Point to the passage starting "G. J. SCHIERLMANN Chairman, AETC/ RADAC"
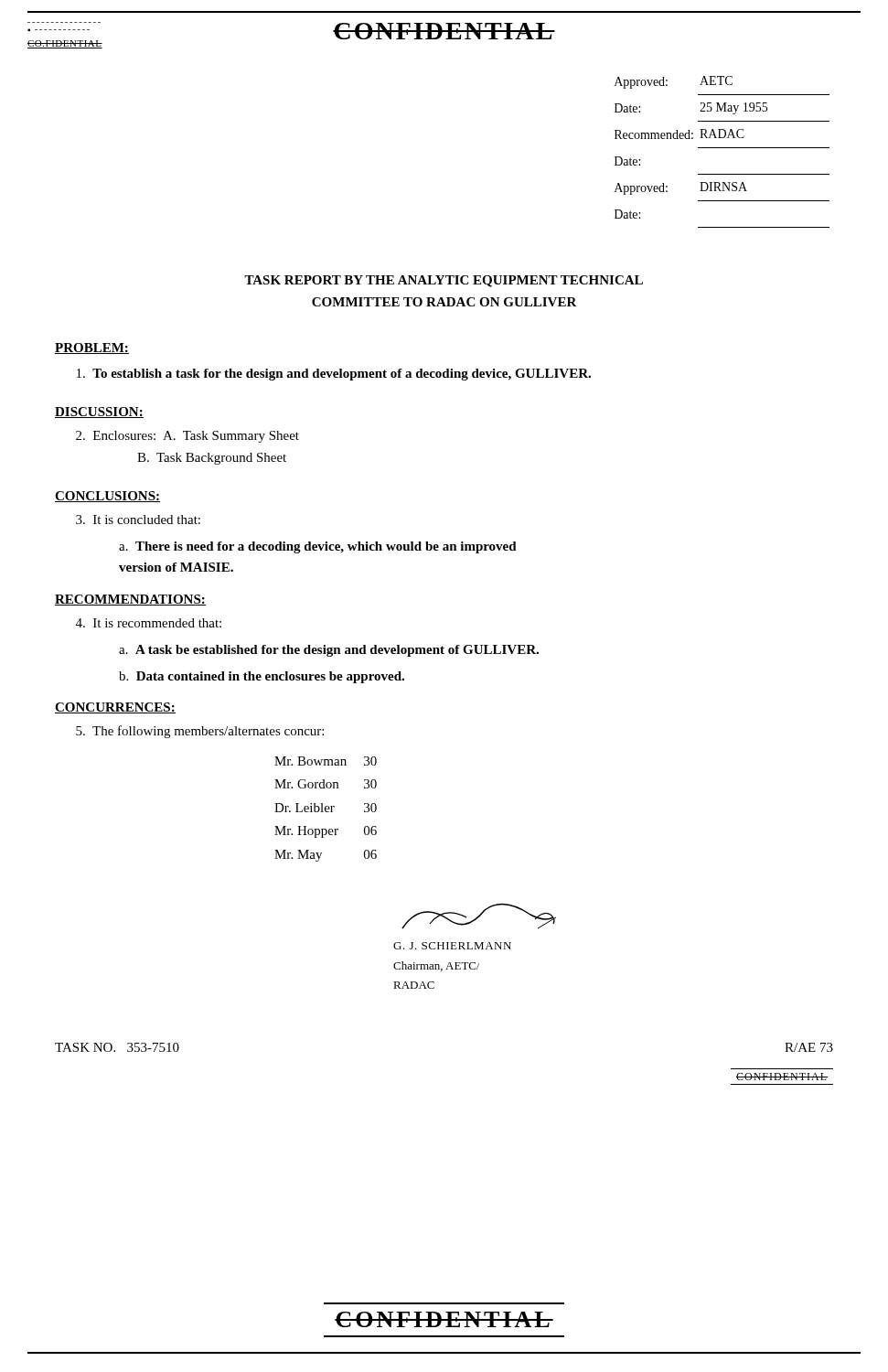The image size is (888, 1372). point(479,916)
